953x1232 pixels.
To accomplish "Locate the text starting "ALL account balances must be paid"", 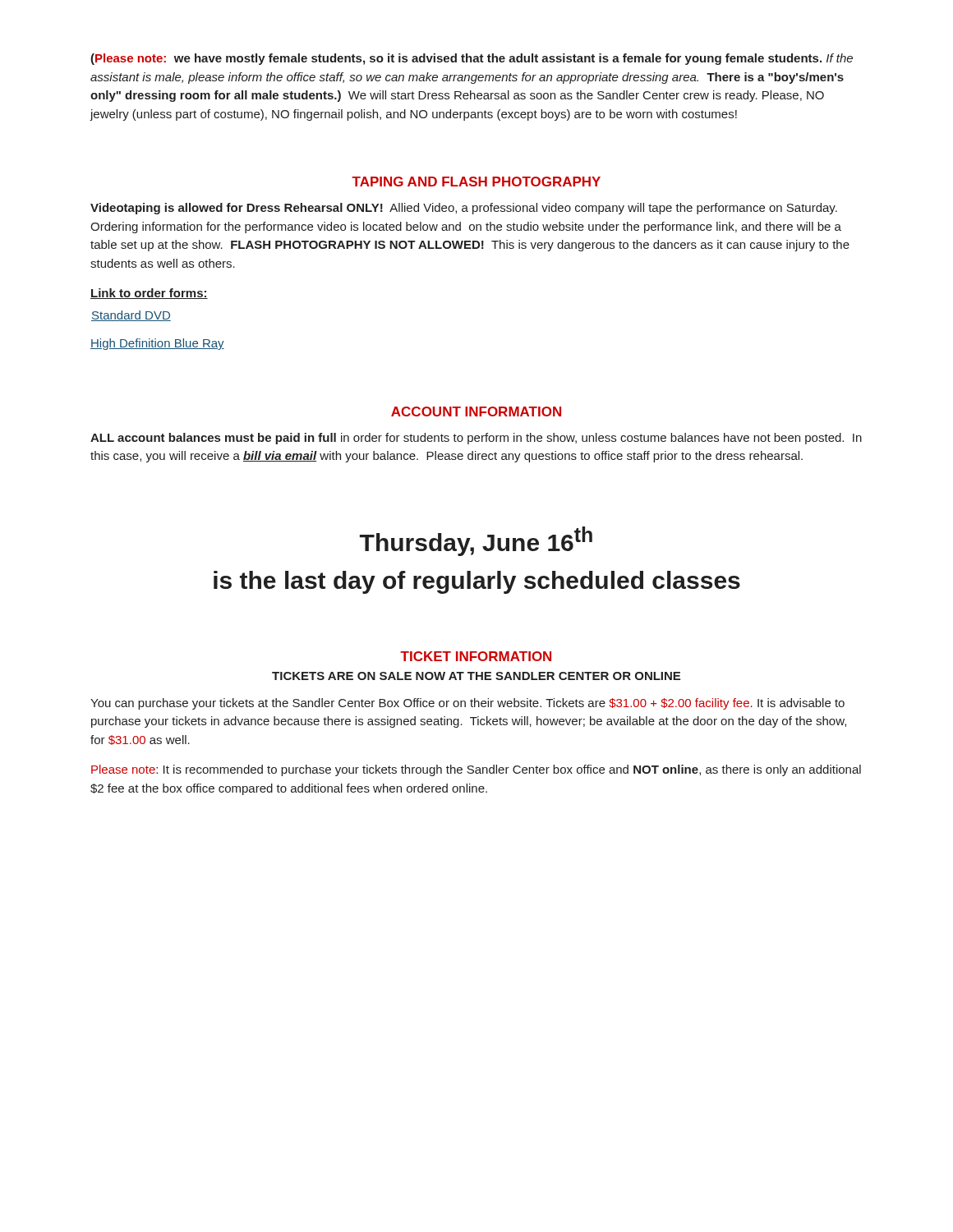I will 476,446.
